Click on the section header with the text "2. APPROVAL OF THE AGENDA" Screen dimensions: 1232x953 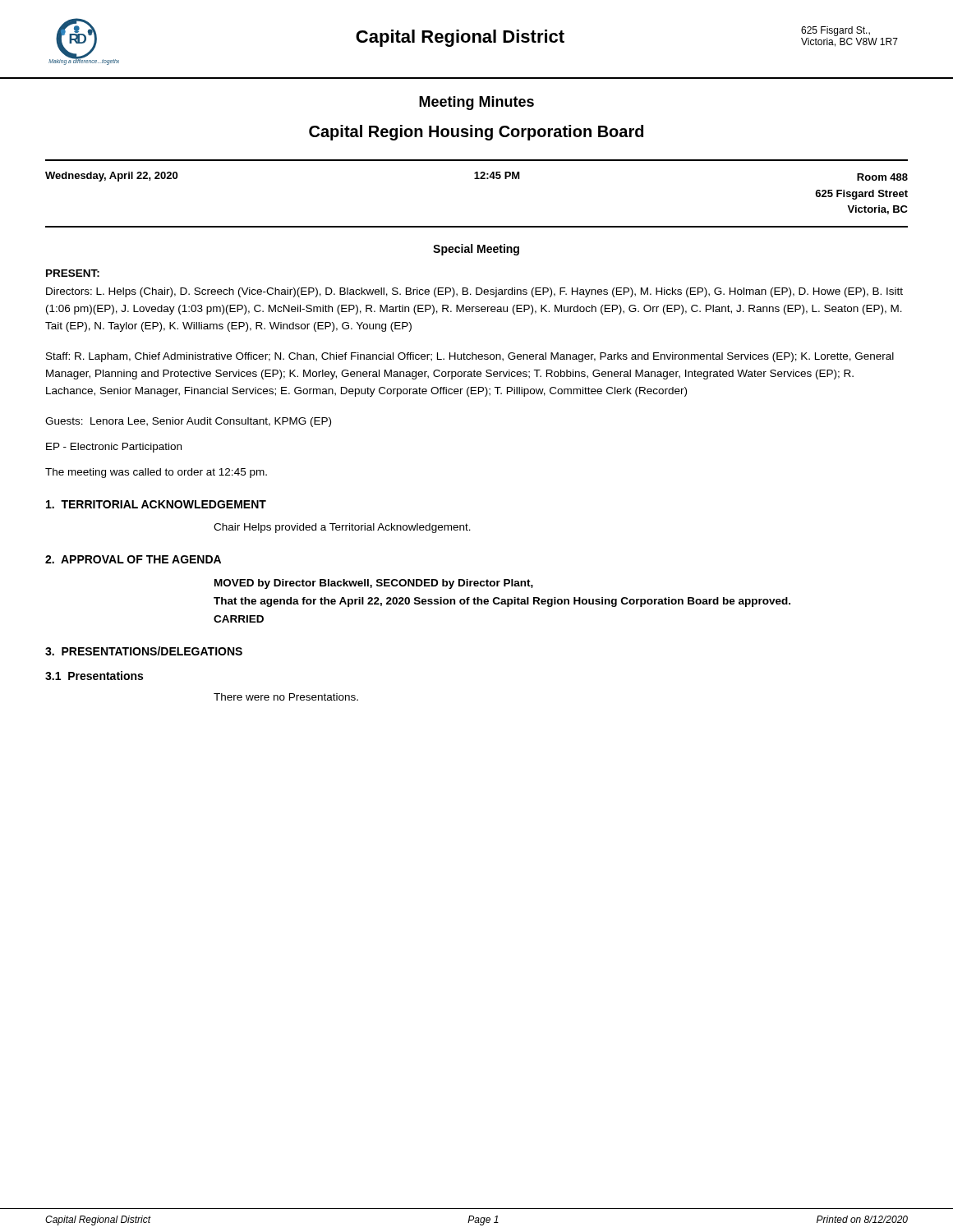[x=133, y=559]
